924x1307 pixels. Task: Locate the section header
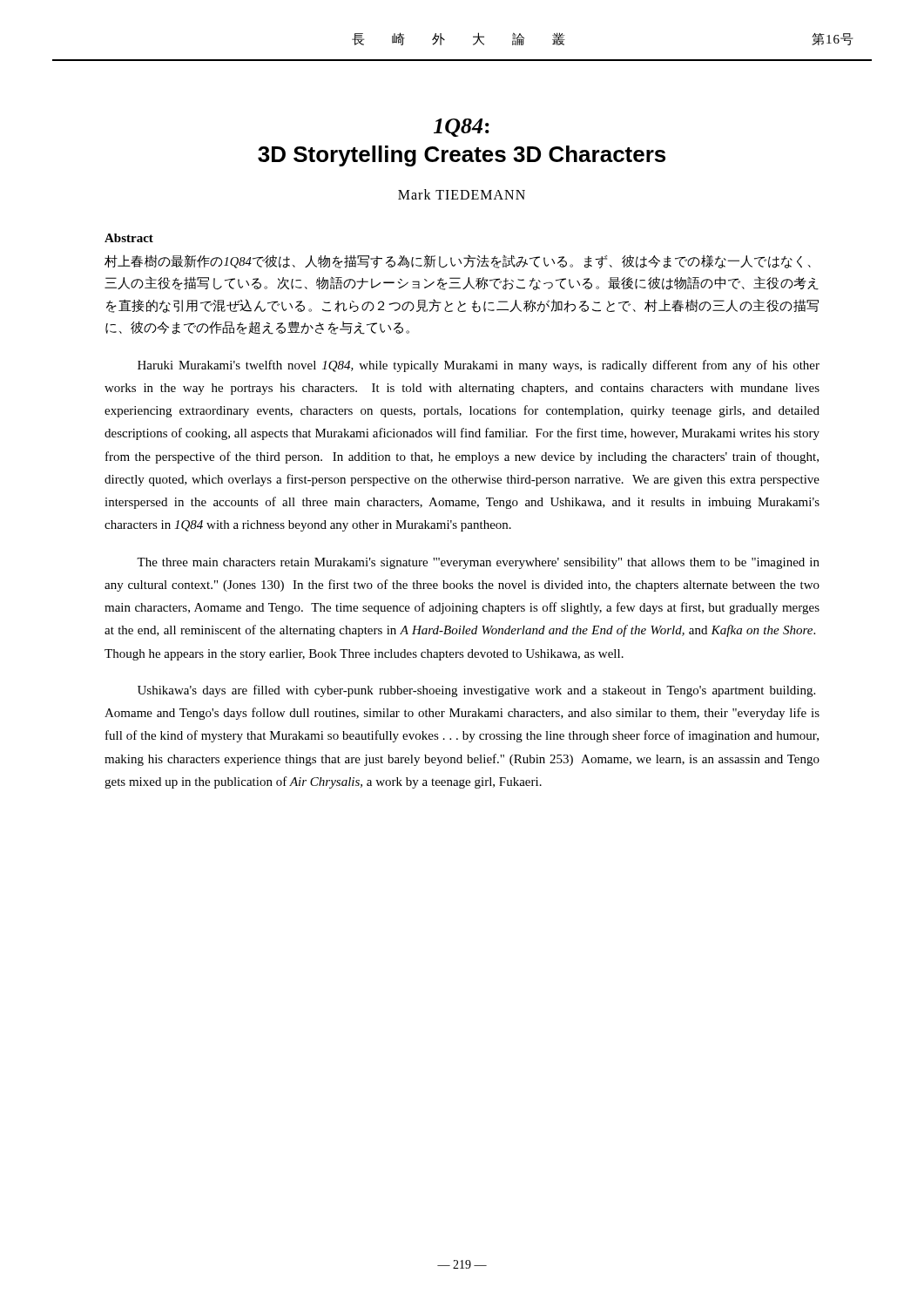(x=129, y=238)
